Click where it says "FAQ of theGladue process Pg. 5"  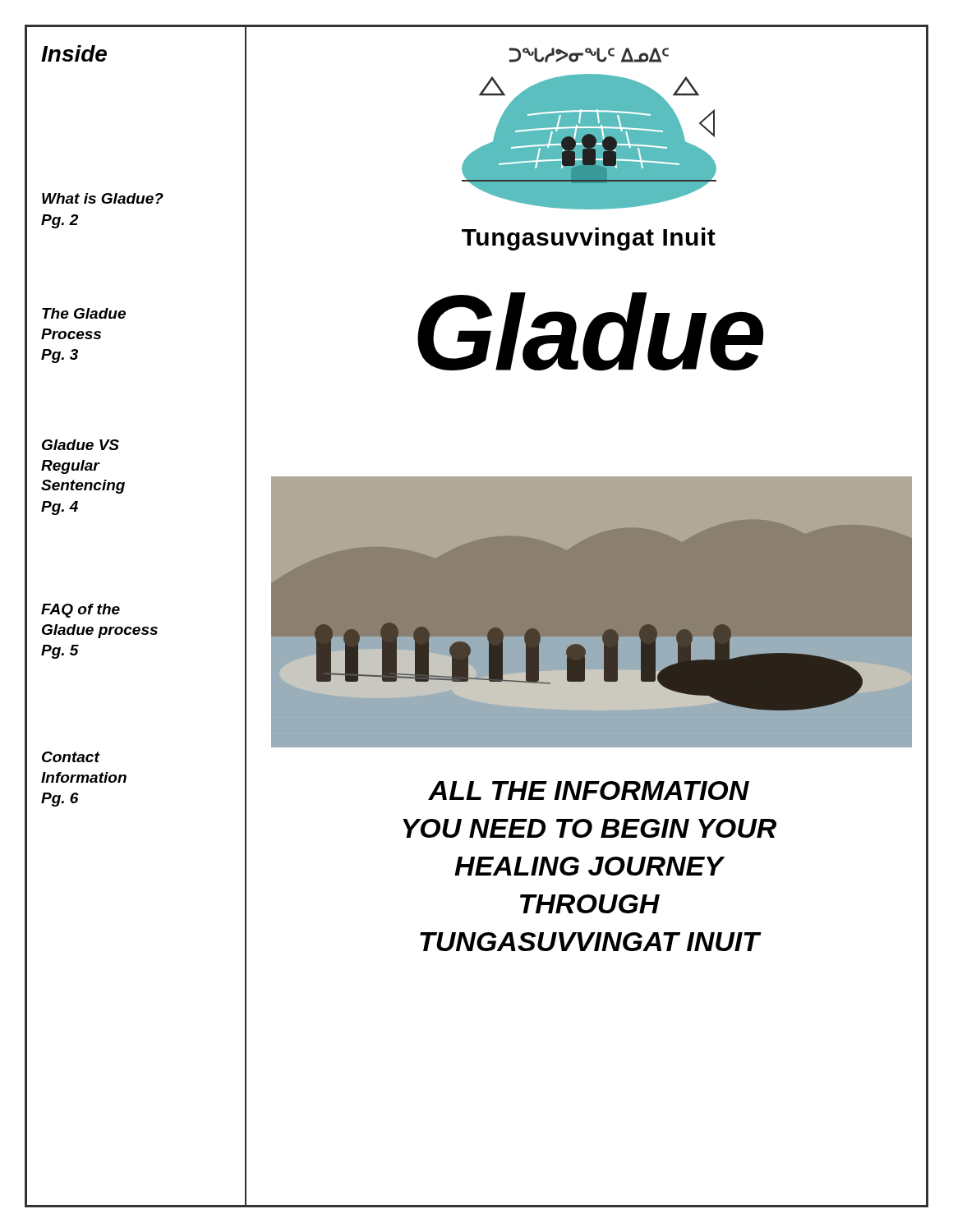123,630
